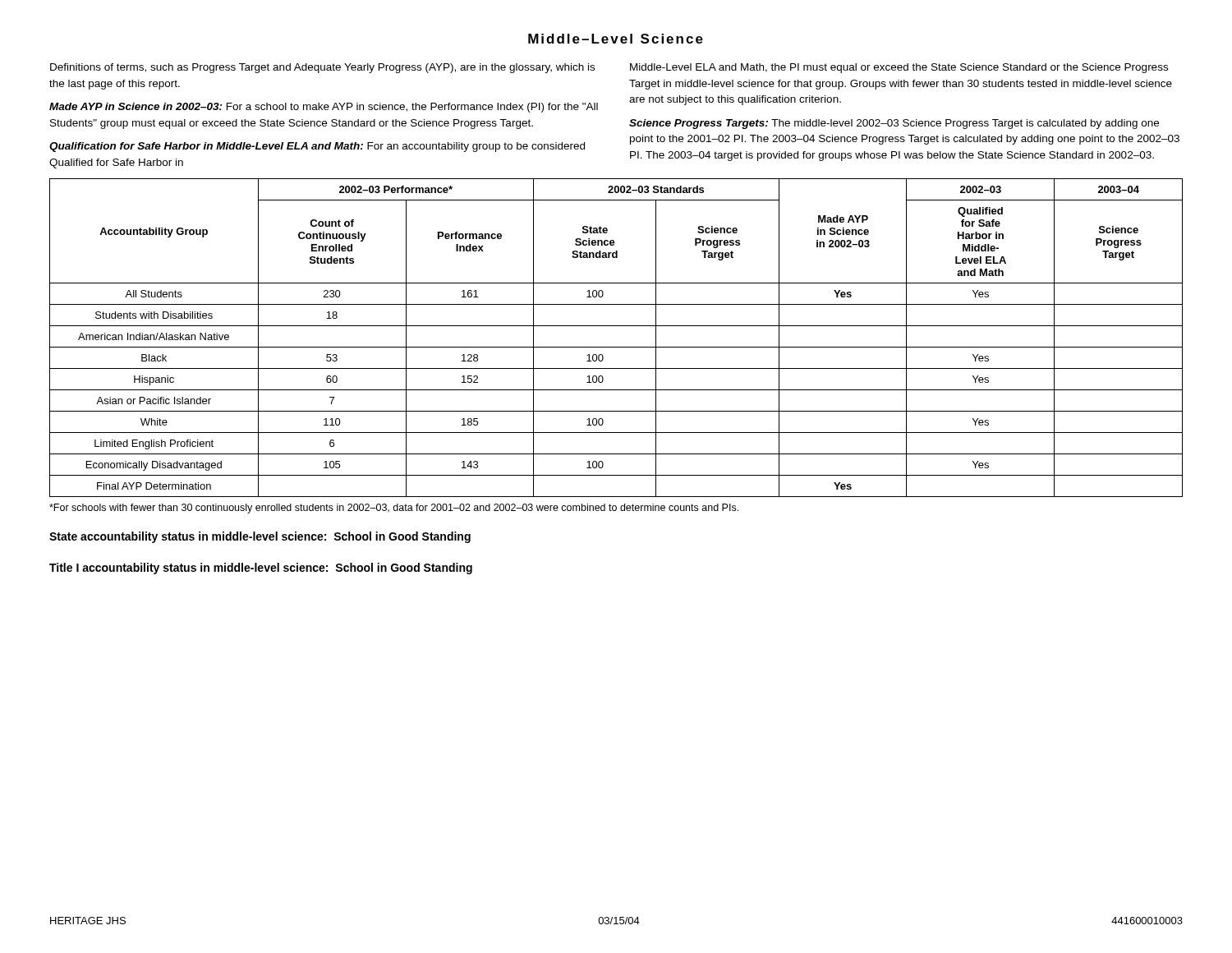Click on the text block with the text "State accountability status in middle-level science: School in"

point(260,536)
